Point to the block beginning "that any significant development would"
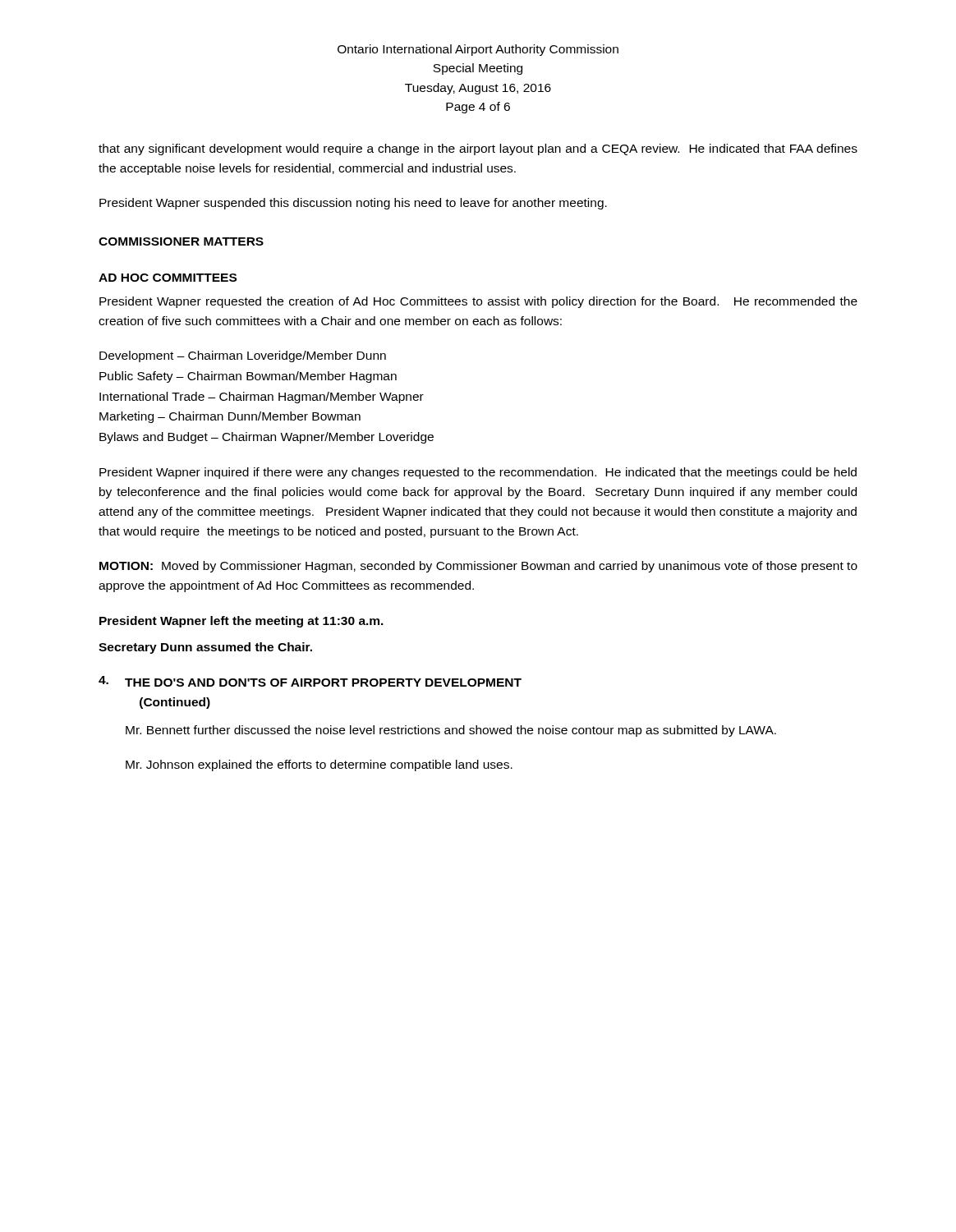Viewport: 956px width, 1232px height. (478, 158)
